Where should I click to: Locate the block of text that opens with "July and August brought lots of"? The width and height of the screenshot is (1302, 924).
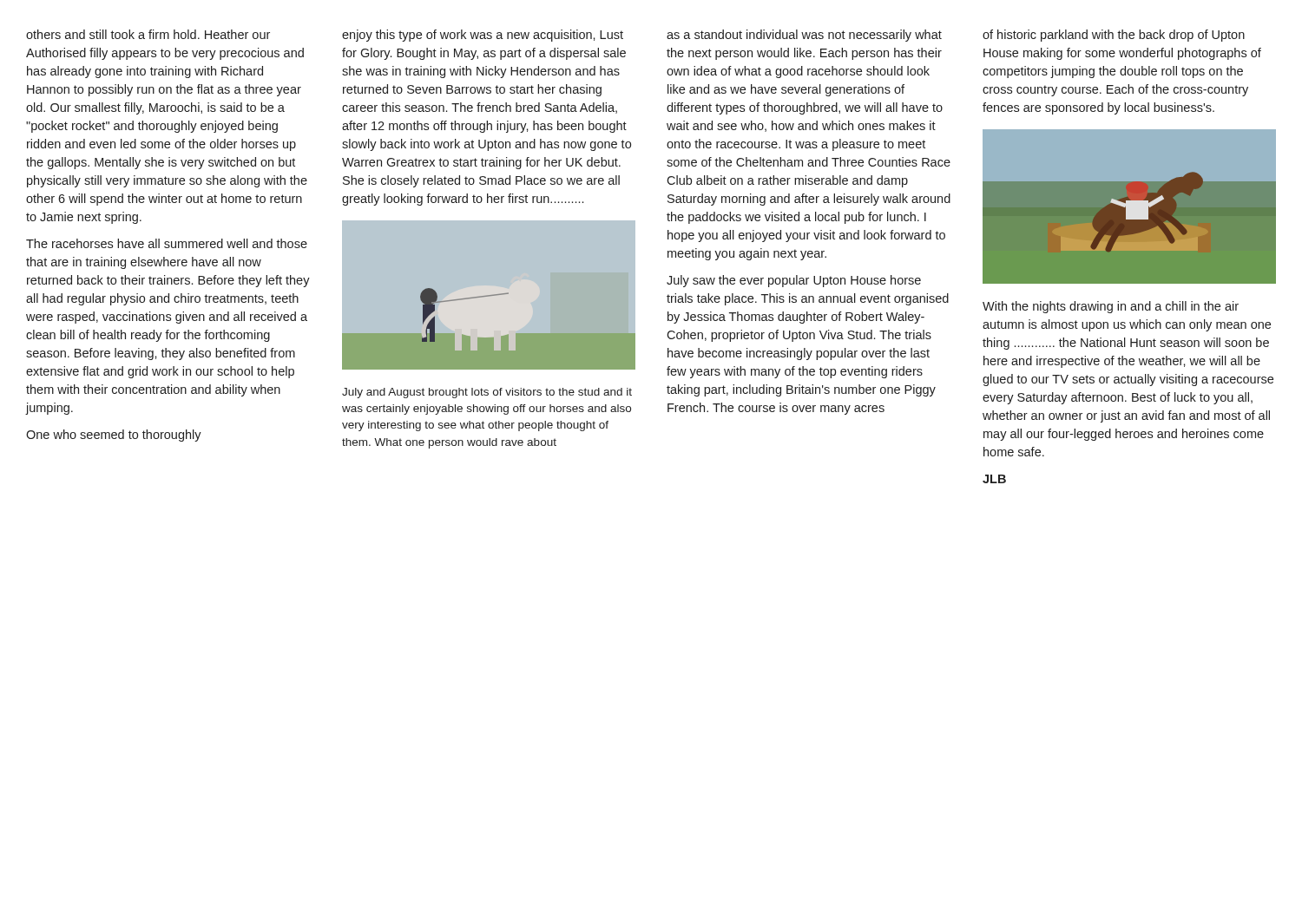tap(489, 417)
